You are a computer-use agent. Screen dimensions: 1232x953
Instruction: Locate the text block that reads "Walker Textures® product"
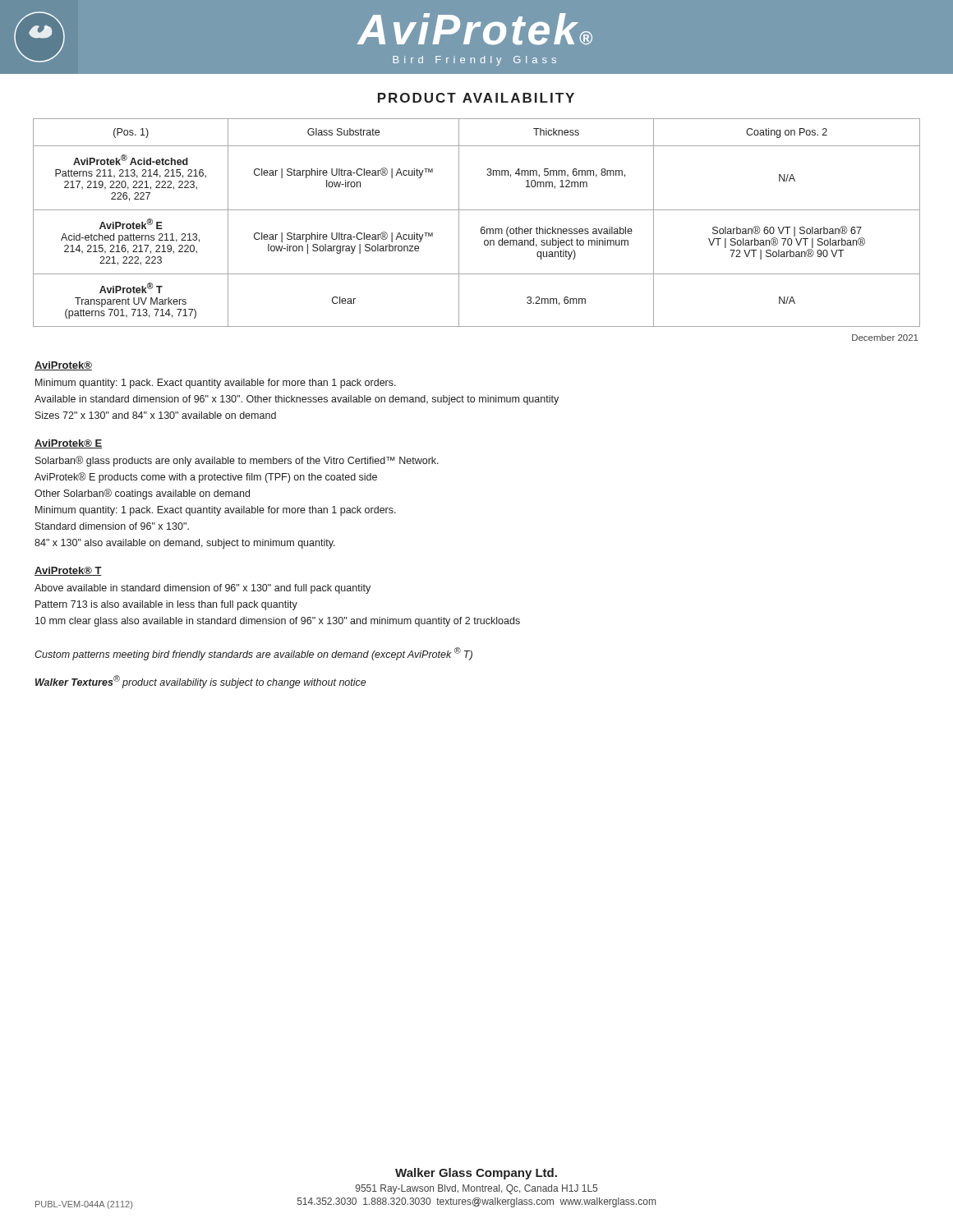point(200,681)
